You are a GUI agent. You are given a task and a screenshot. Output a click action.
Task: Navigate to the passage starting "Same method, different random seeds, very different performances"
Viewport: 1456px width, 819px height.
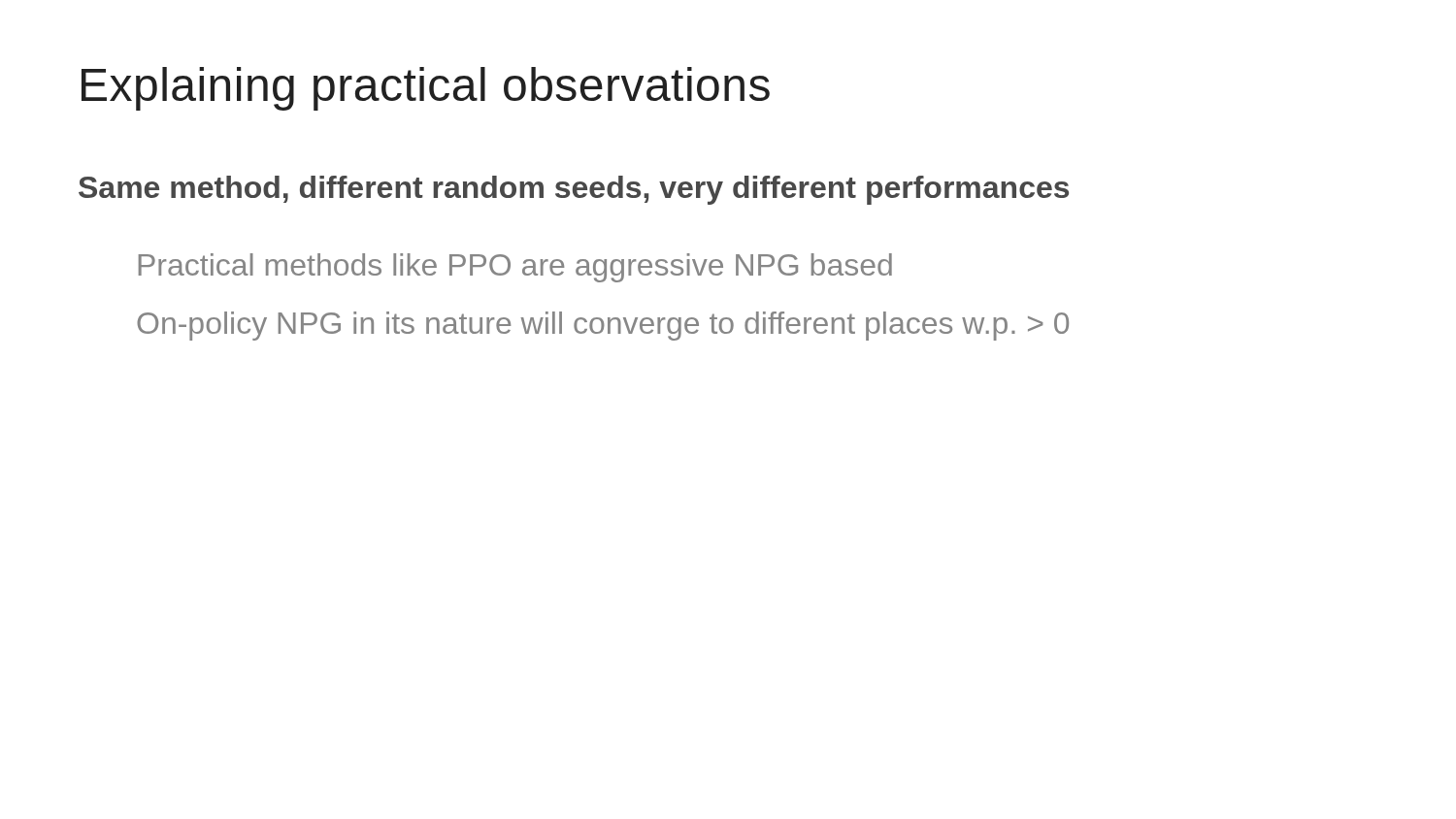pos(574,187)
